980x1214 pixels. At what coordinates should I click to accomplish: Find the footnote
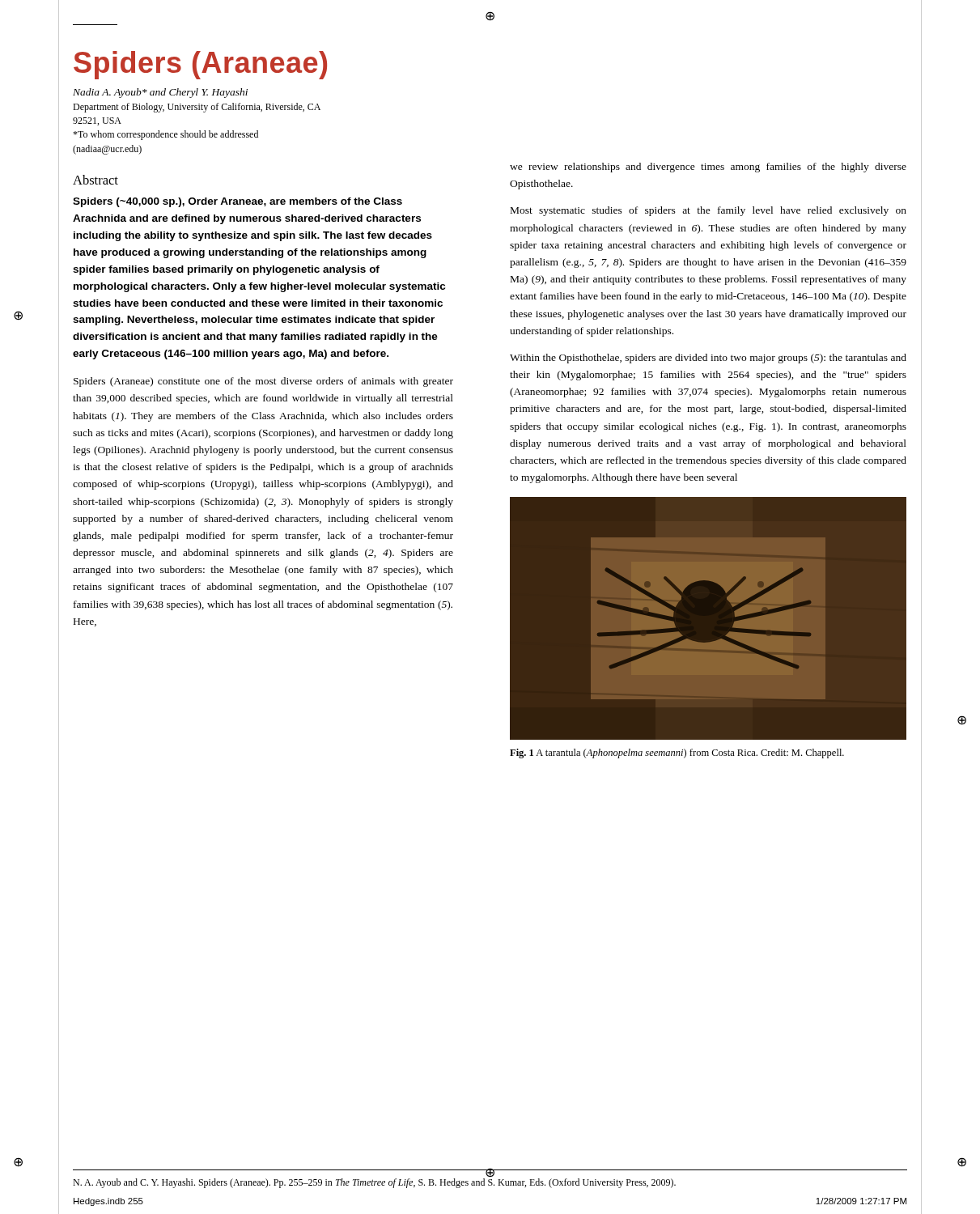click(490, 1182)
